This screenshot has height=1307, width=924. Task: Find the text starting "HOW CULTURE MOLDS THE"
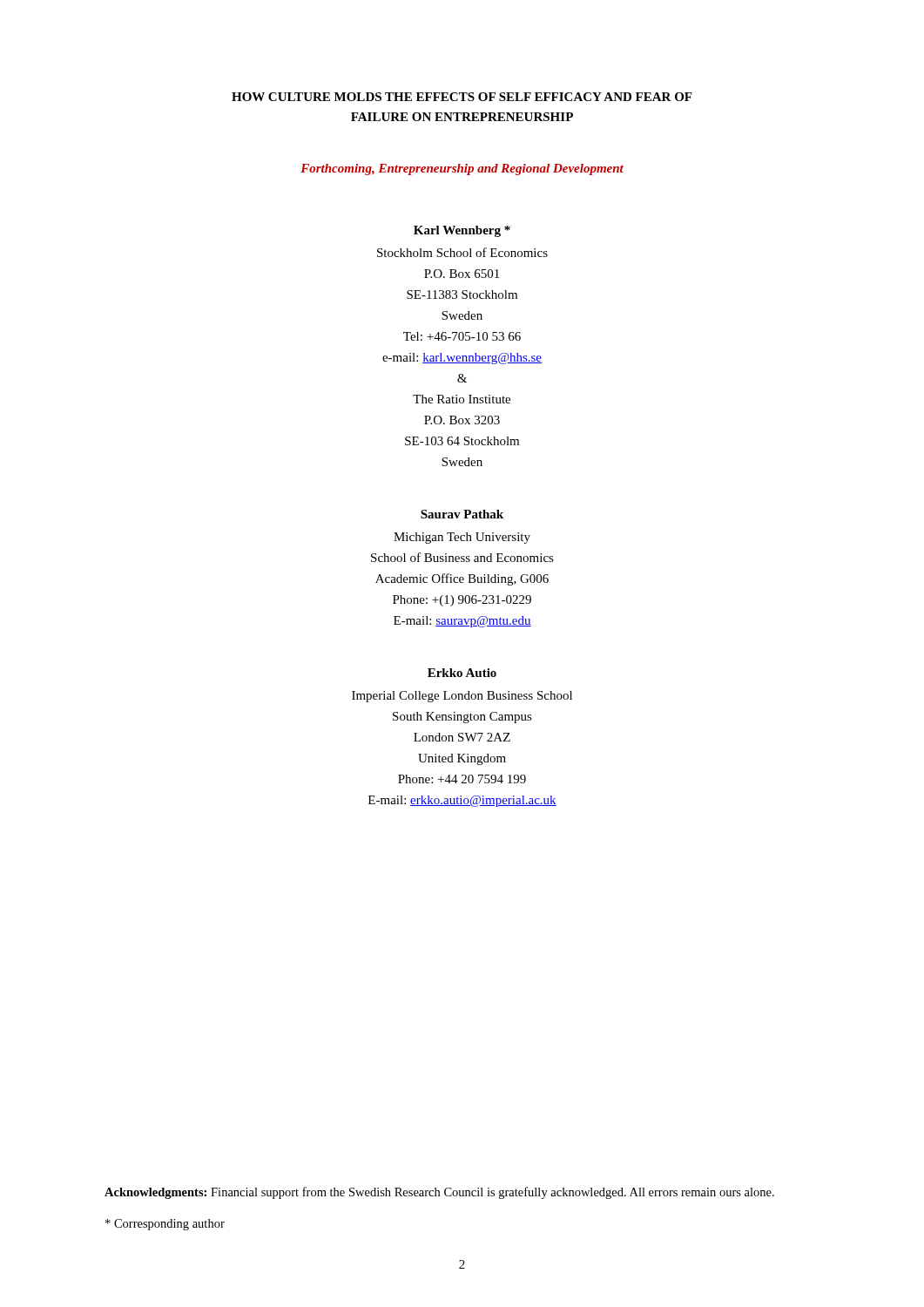pyautogui.click(x=462, y=107)
